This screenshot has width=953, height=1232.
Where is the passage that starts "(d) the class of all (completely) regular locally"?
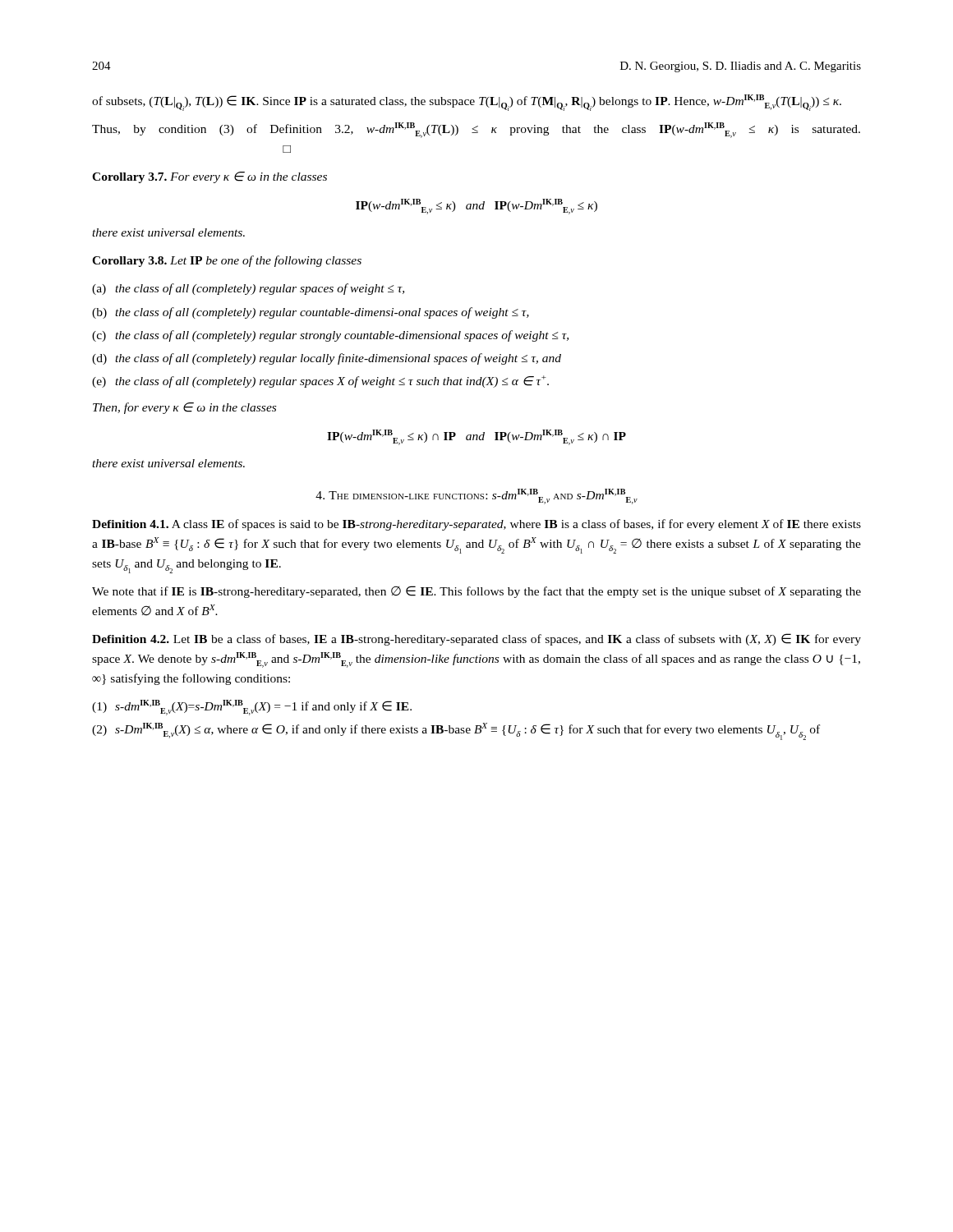[x=476, y=358]
